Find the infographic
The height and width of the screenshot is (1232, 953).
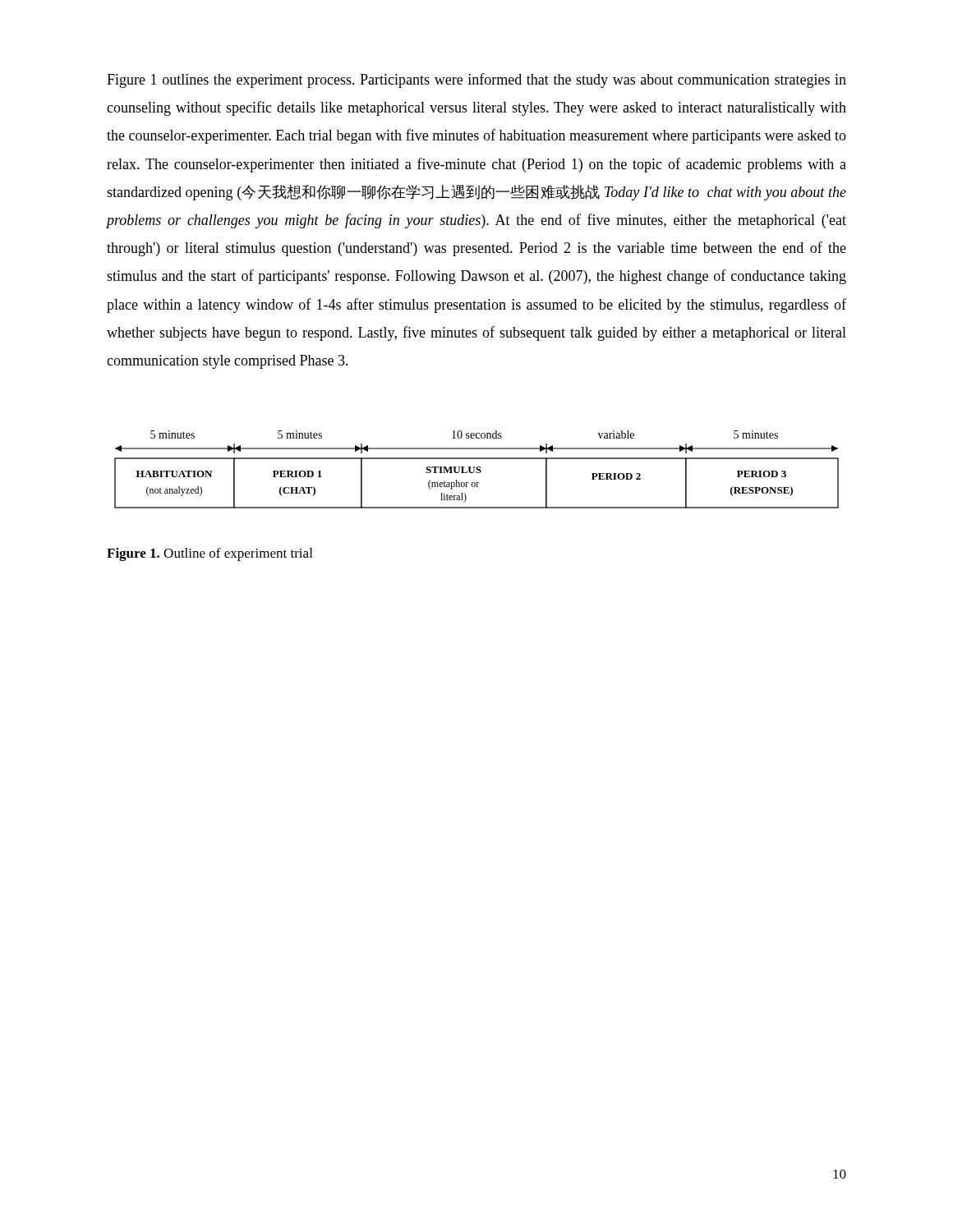[x=476, y=477]
